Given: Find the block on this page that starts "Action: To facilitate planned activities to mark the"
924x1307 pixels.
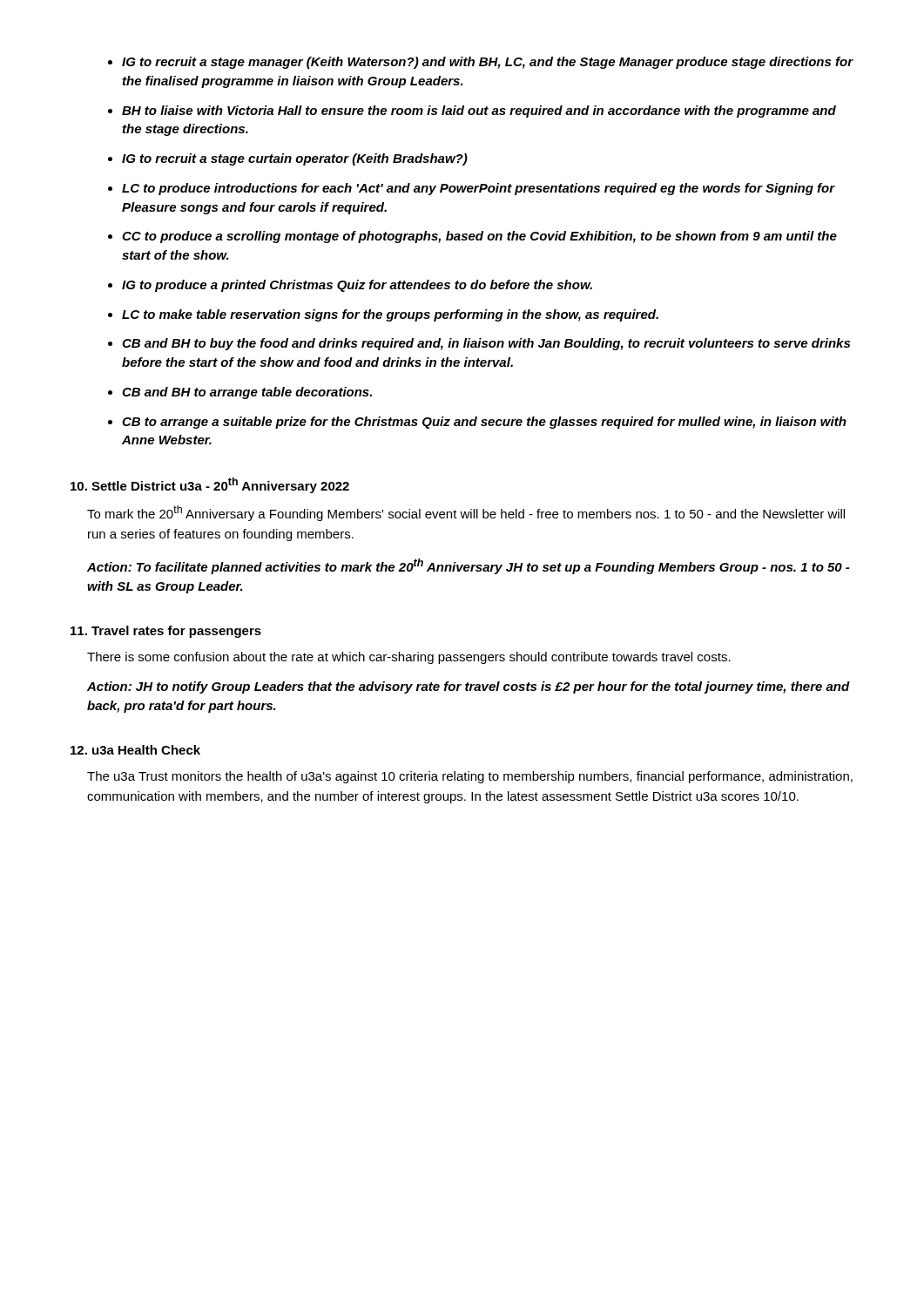Looking at the screenshot, I should pyautogui.click(x=469, y=575).
